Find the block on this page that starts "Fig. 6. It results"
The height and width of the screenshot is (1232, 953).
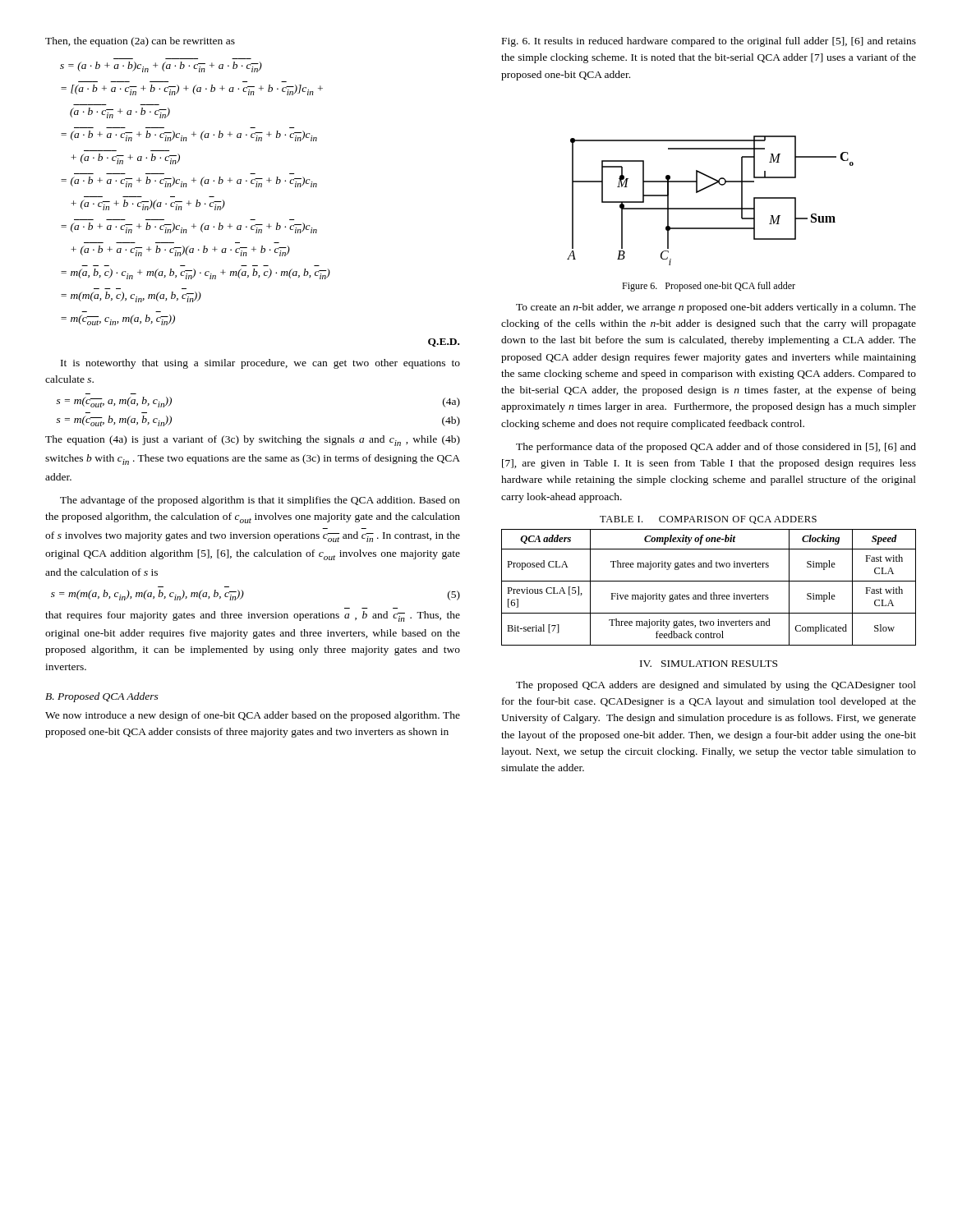(709, 57)
